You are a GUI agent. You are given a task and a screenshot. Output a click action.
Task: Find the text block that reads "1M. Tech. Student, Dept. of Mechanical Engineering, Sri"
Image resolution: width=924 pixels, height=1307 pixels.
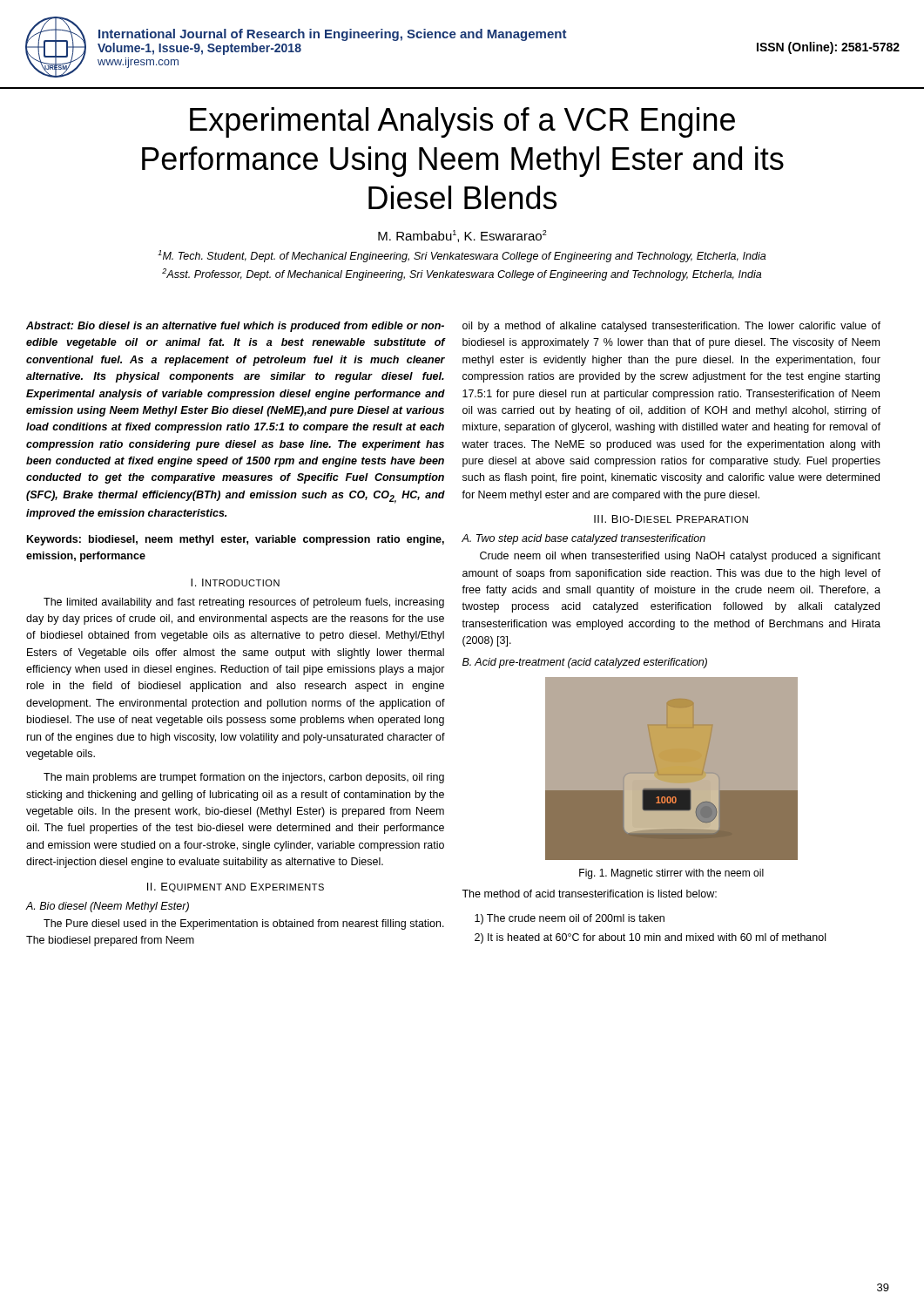click(462, 264)
